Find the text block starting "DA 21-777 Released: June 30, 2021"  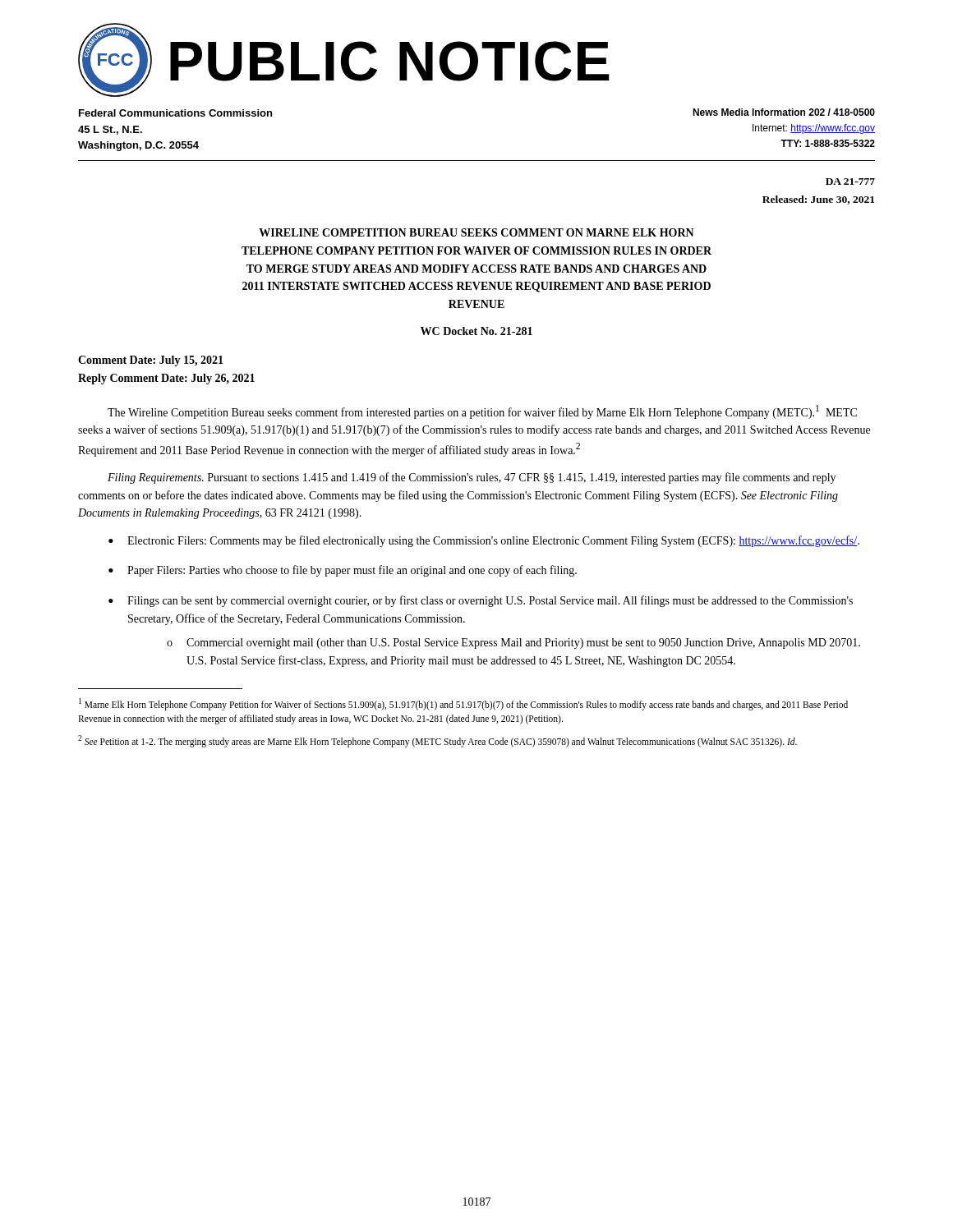click(819, 190)
